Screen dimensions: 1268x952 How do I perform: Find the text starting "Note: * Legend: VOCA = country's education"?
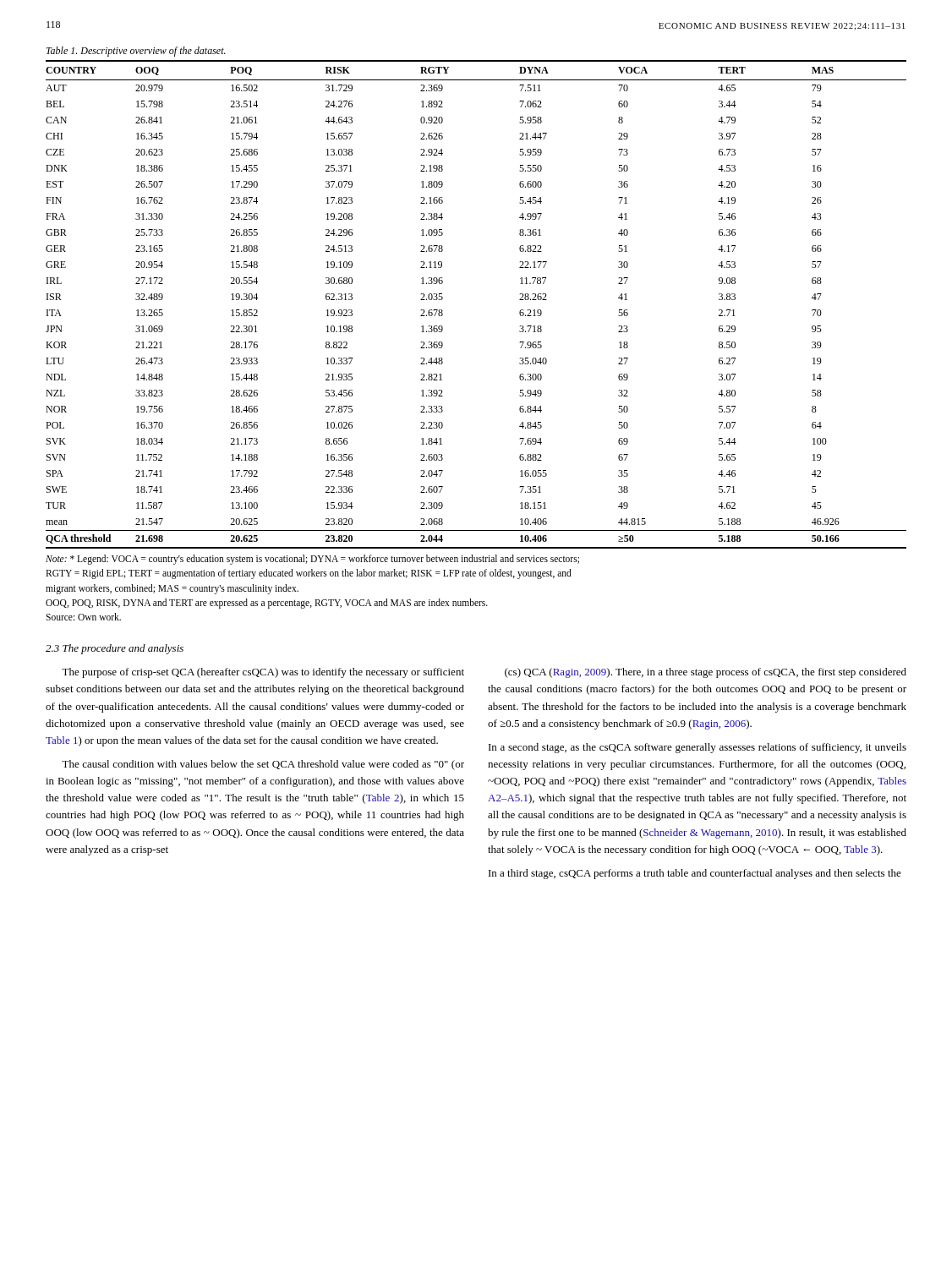313,588
